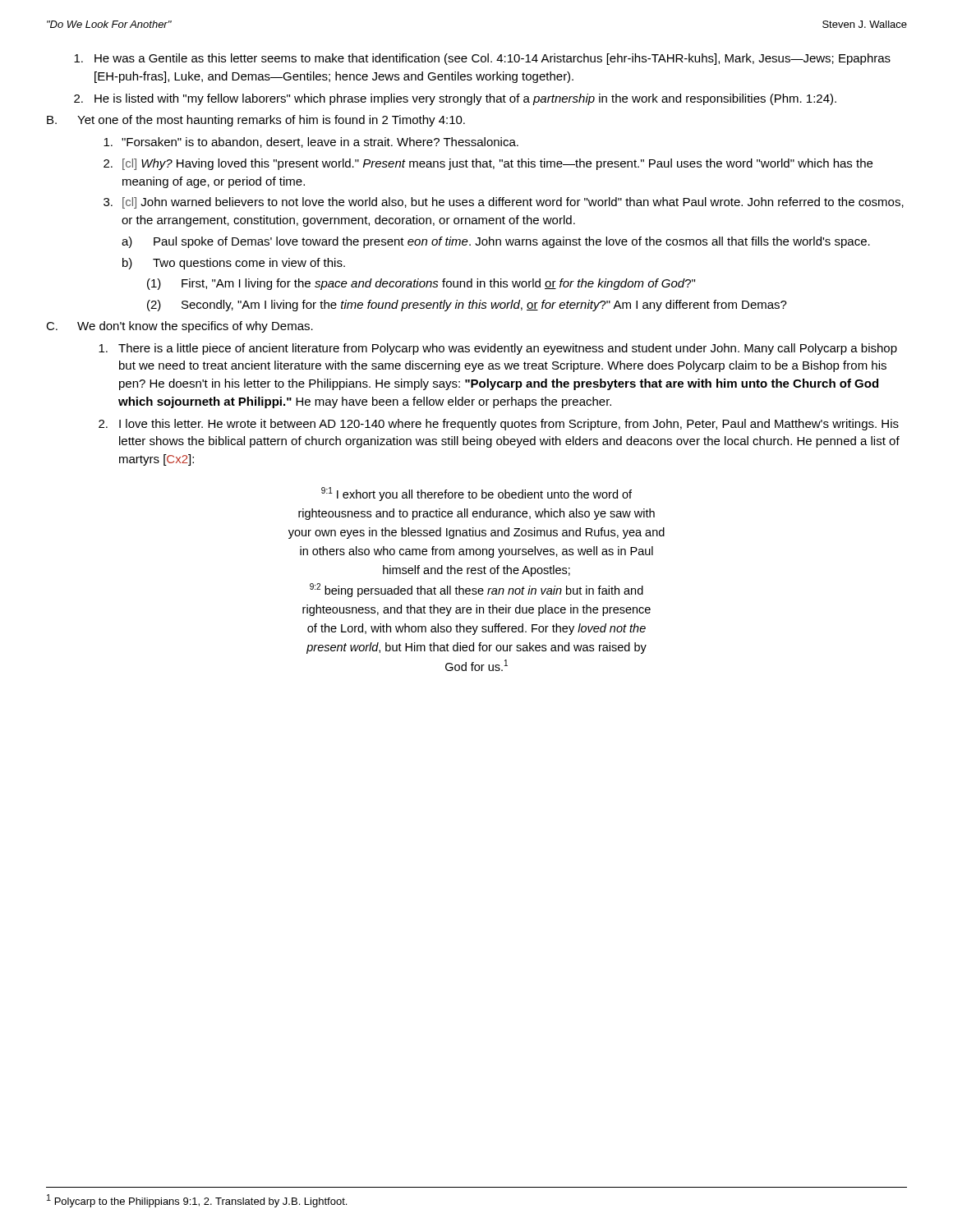953x1232 pixels.
Task: Find the text starting "There is a little piece of ancient literature"
Action: point(493,375)
